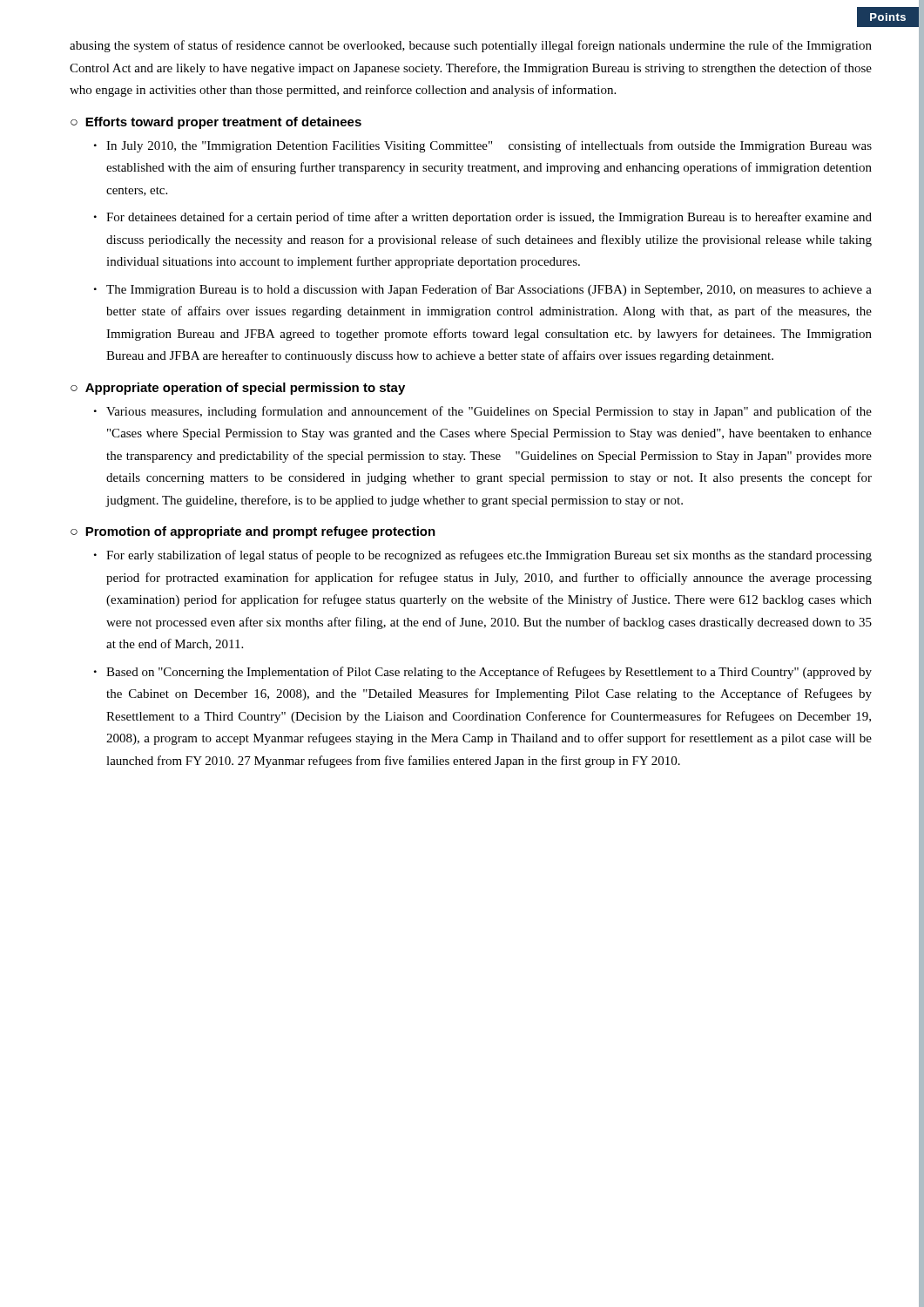Where is the passage that starts "・ Various measures, including formulation"?
The image size is (924, 1307).
[x=479, y=456]
